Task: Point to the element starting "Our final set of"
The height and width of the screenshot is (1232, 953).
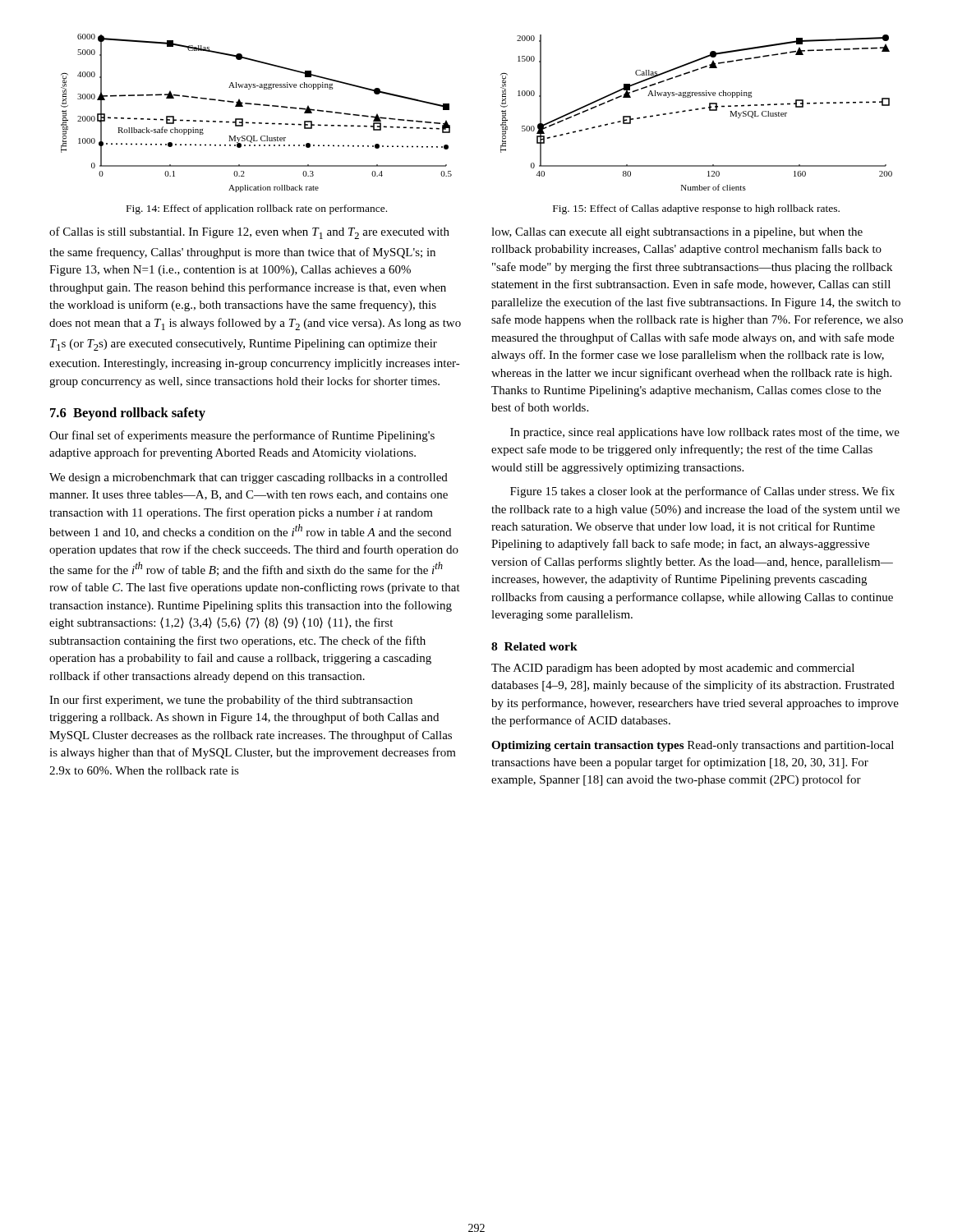Action: point(242,444)
